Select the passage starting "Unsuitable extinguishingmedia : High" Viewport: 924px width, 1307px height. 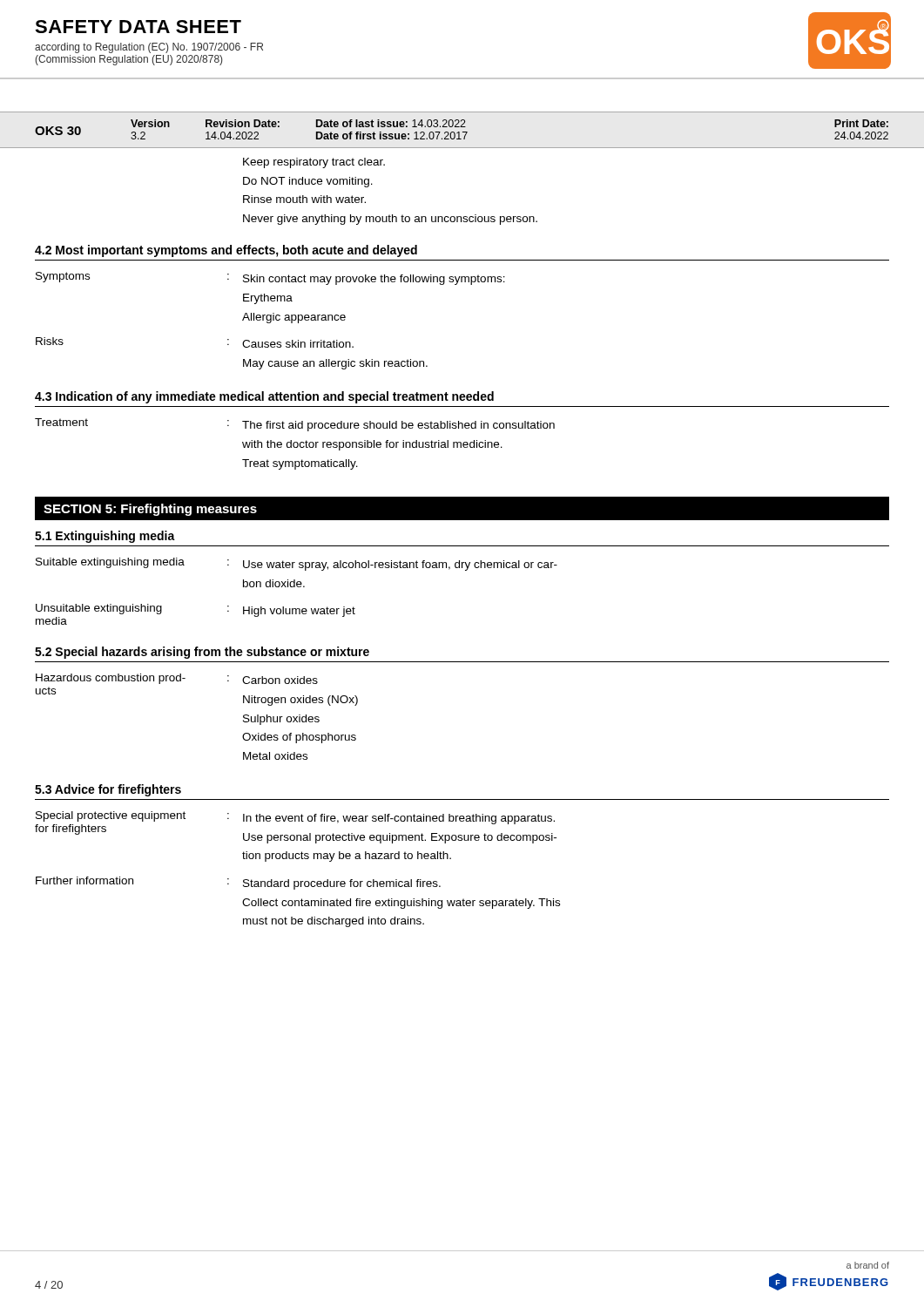[x=121, y=614]
